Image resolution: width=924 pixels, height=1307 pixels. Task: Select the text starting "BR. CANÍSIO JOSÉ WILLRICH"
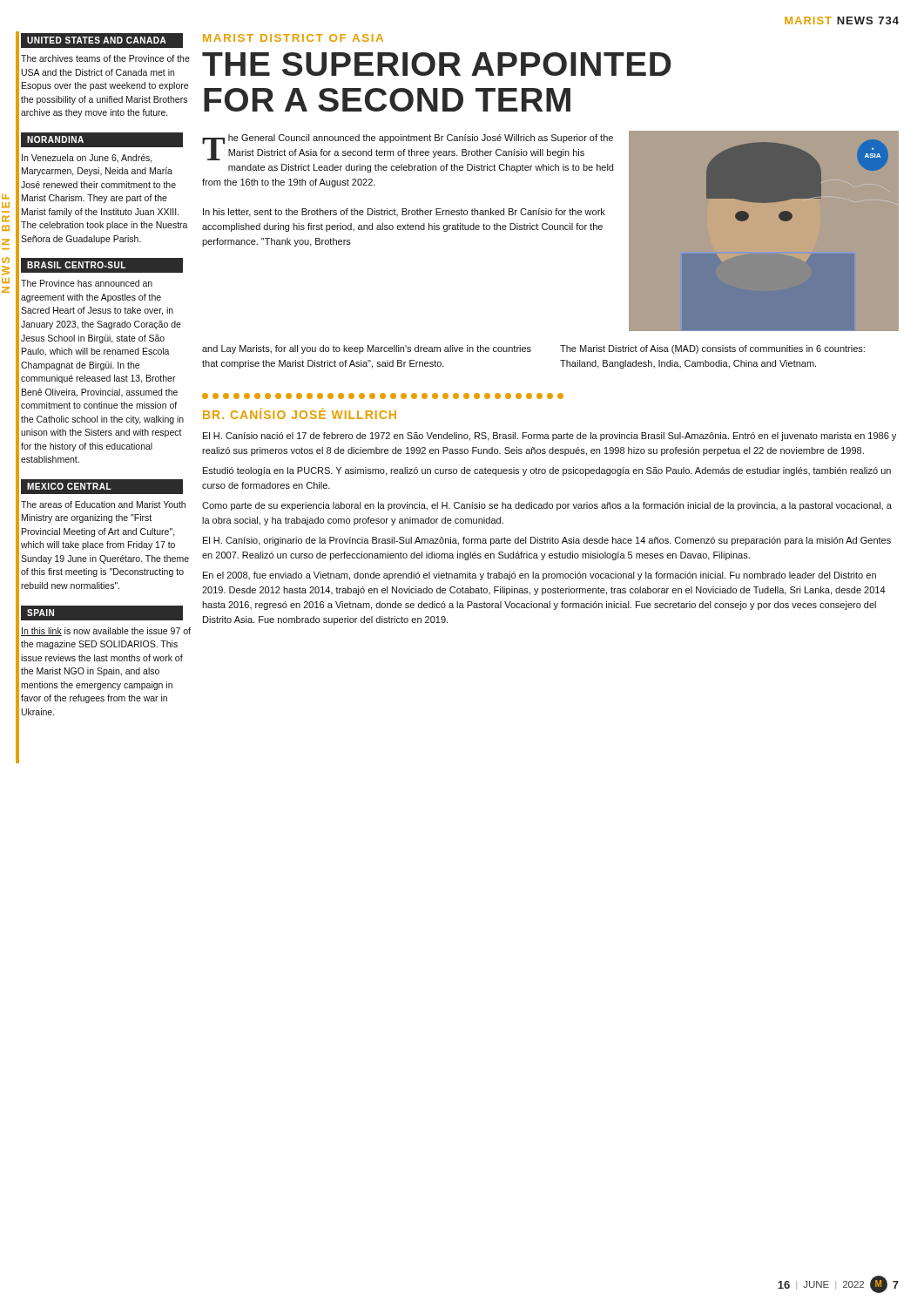click(300, 415)
